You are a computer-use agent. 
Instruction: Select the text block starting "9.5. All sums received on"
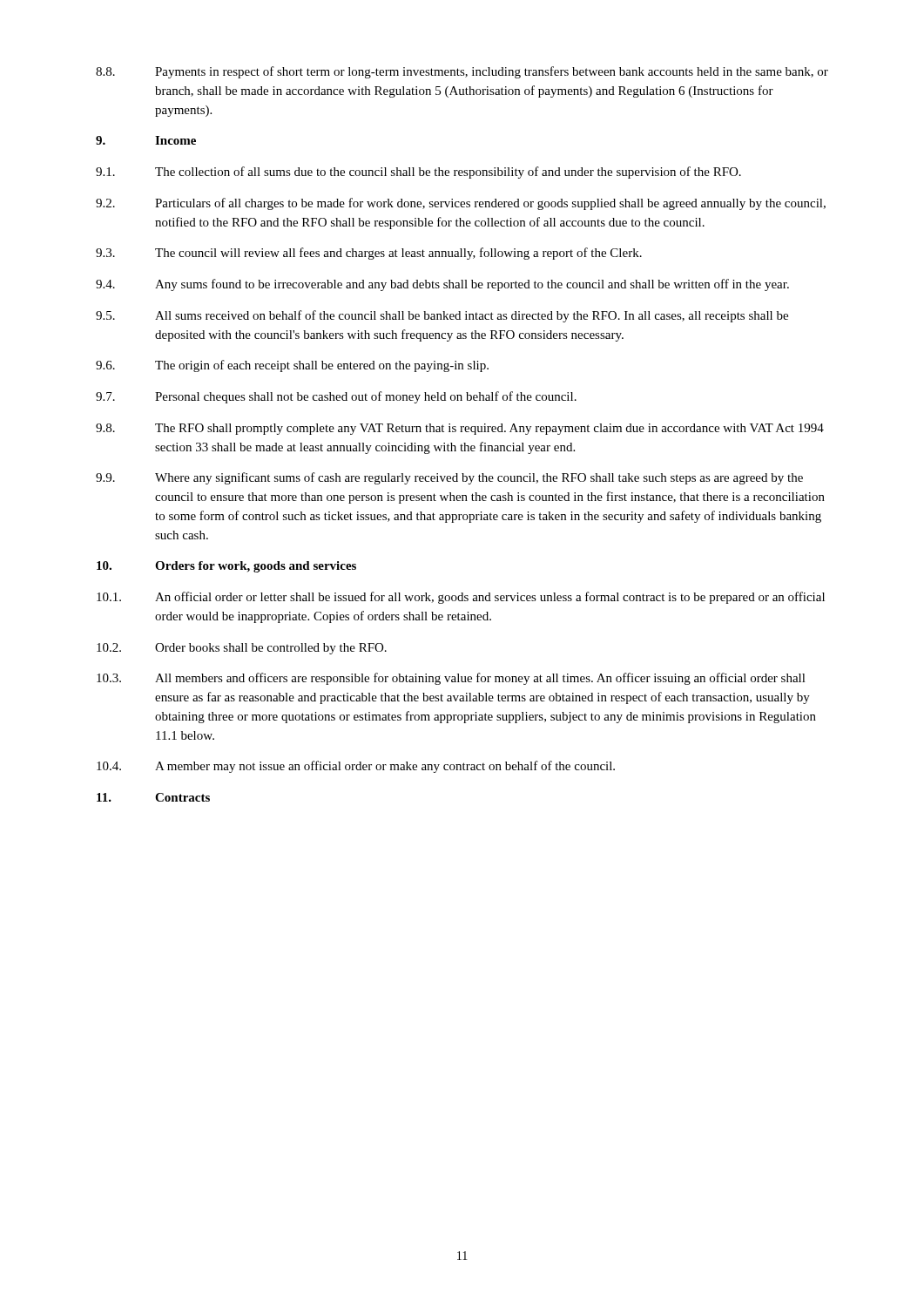tap(462, 325)
